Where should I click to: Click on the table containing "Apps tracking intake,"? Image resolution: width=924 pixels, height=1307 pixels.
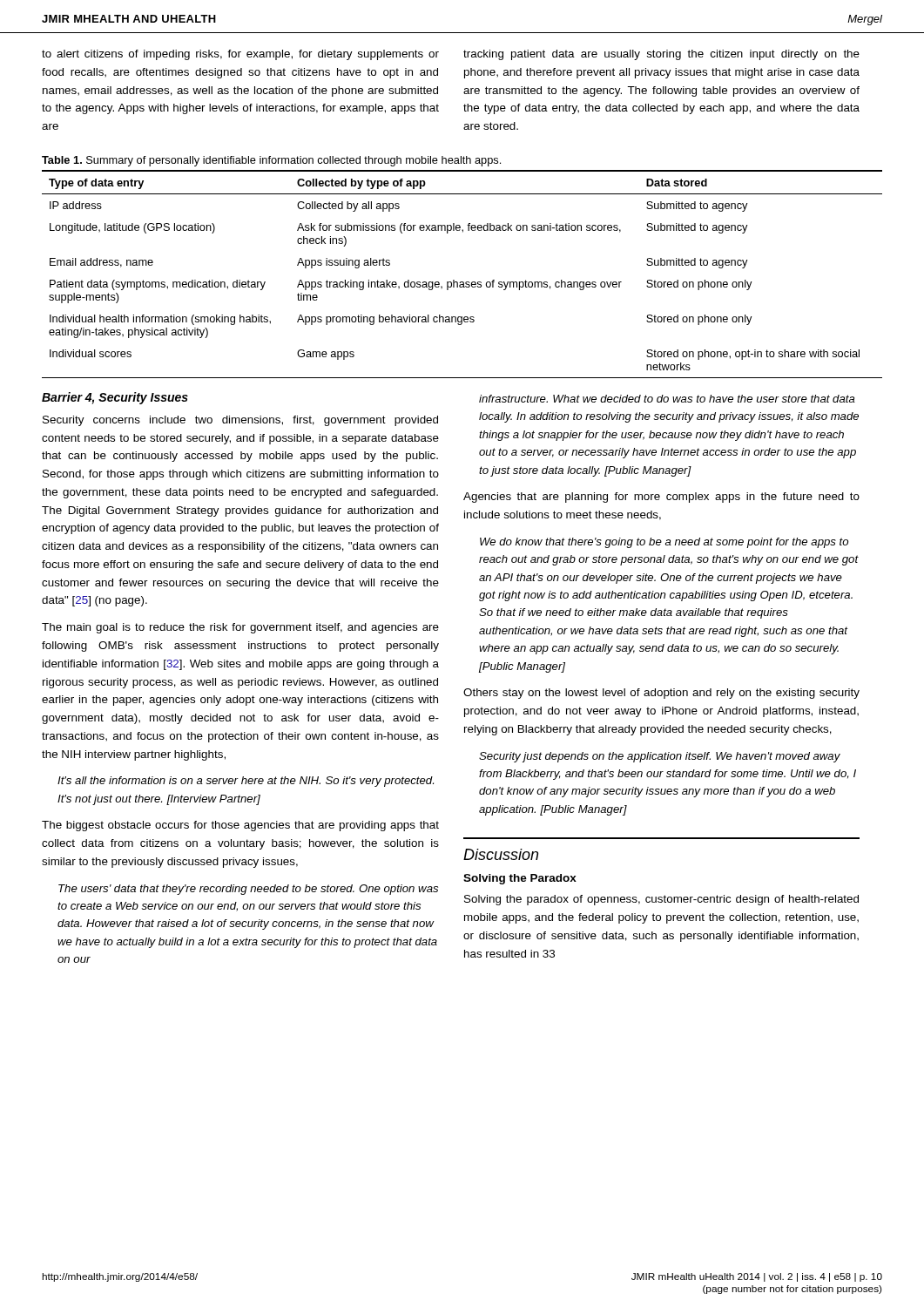[462, 274]
